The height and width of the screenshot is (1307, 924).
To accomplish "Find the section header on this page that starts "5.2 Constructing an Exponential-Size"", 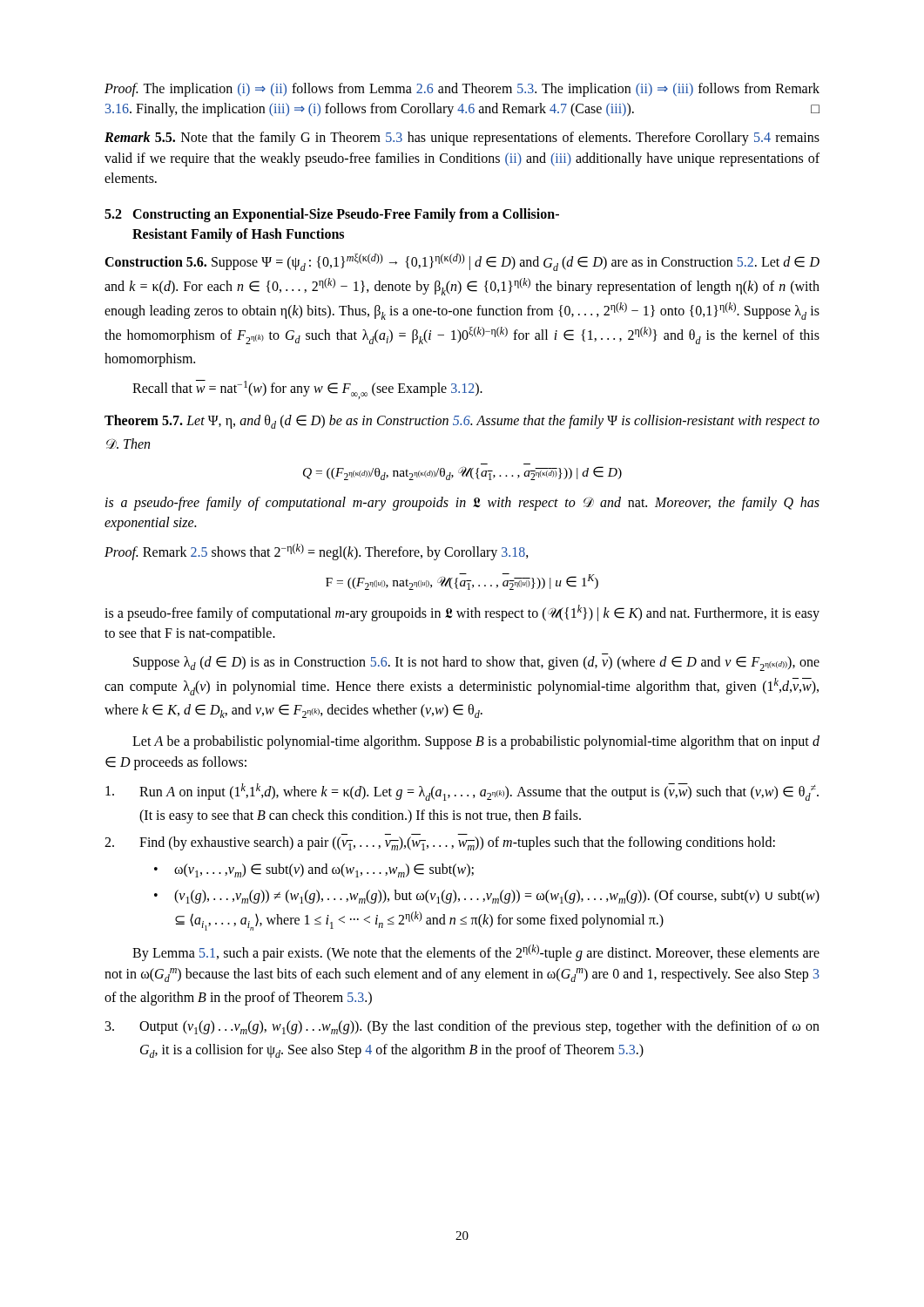I will click(x=332, y=224).
